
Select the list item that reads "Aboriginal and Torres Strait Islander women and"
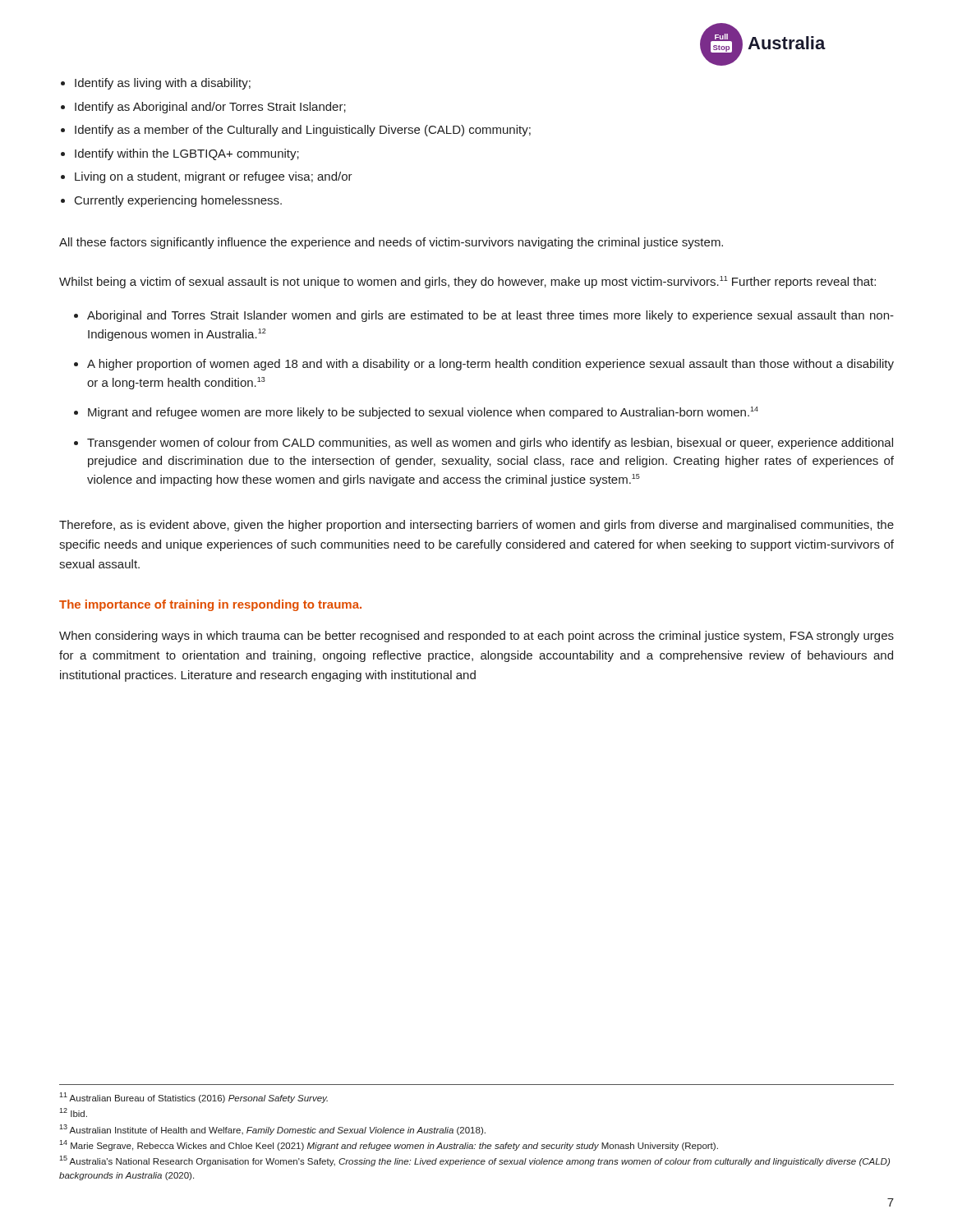[490, 324]
